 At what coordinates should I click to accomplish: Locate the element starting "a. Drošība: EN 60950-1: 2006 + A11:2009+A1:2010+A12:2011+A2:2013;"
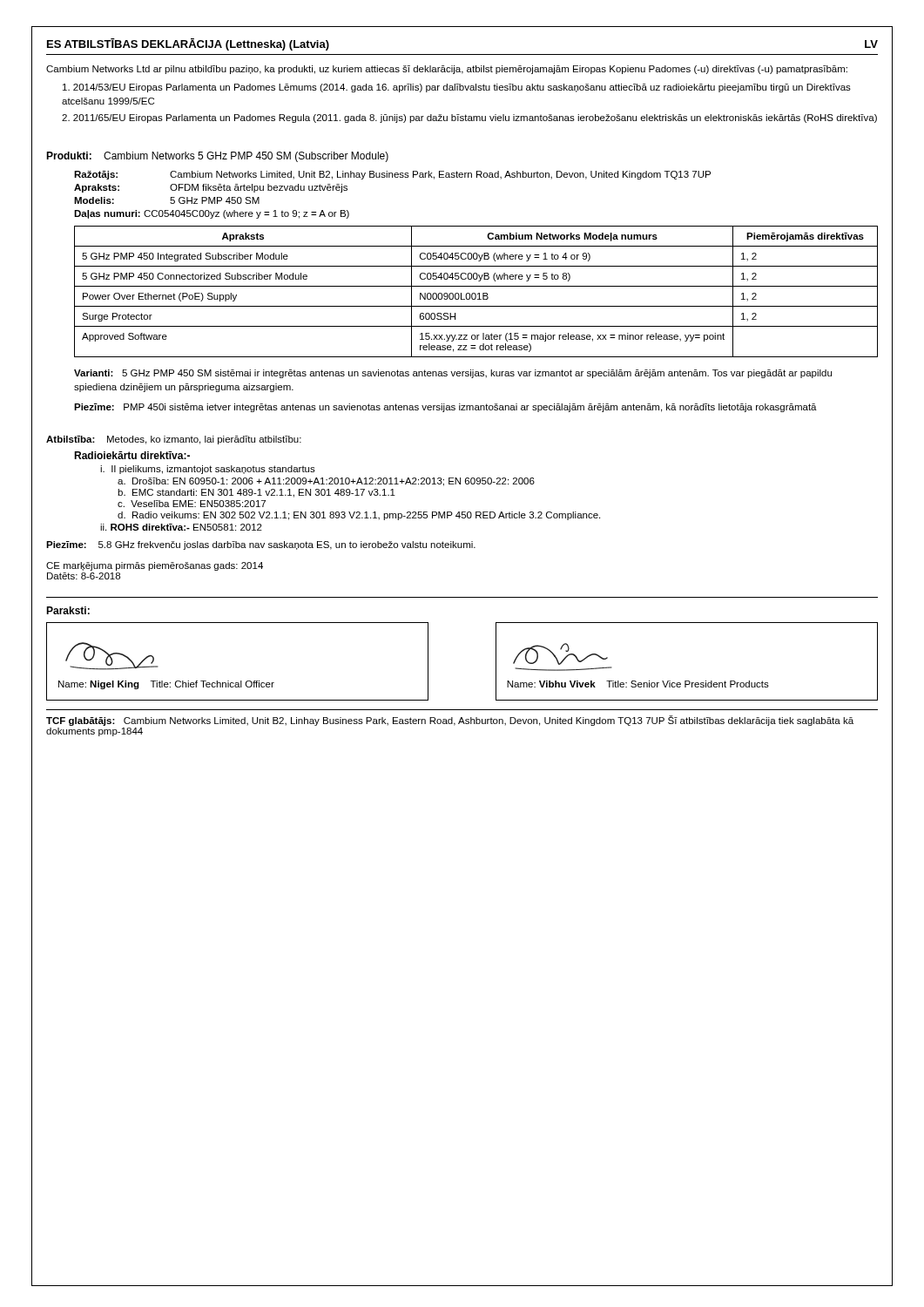[x=326, y=481]
